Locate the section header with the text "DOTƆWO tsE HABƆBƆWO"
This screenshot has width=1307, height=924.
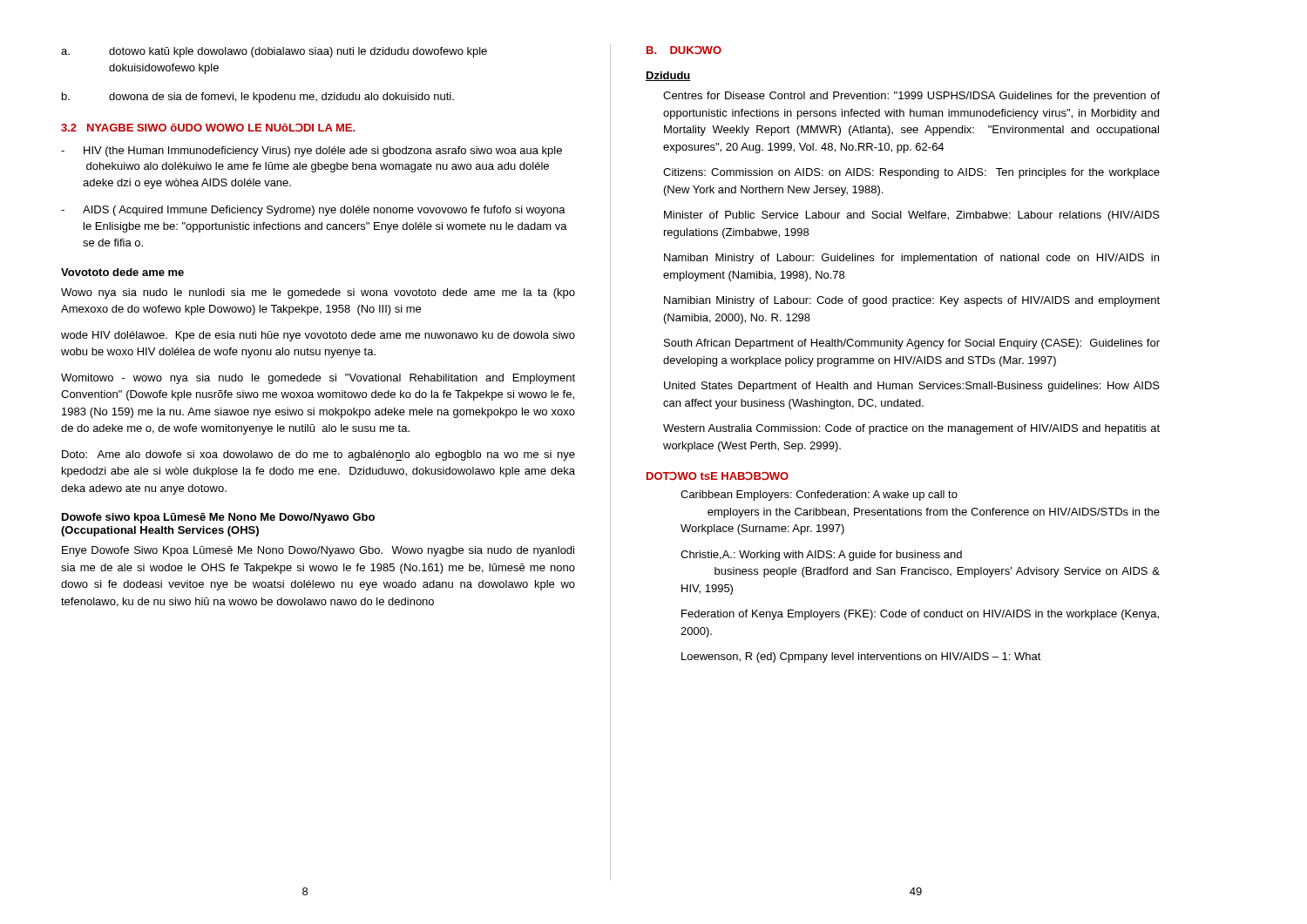point(717,476)
